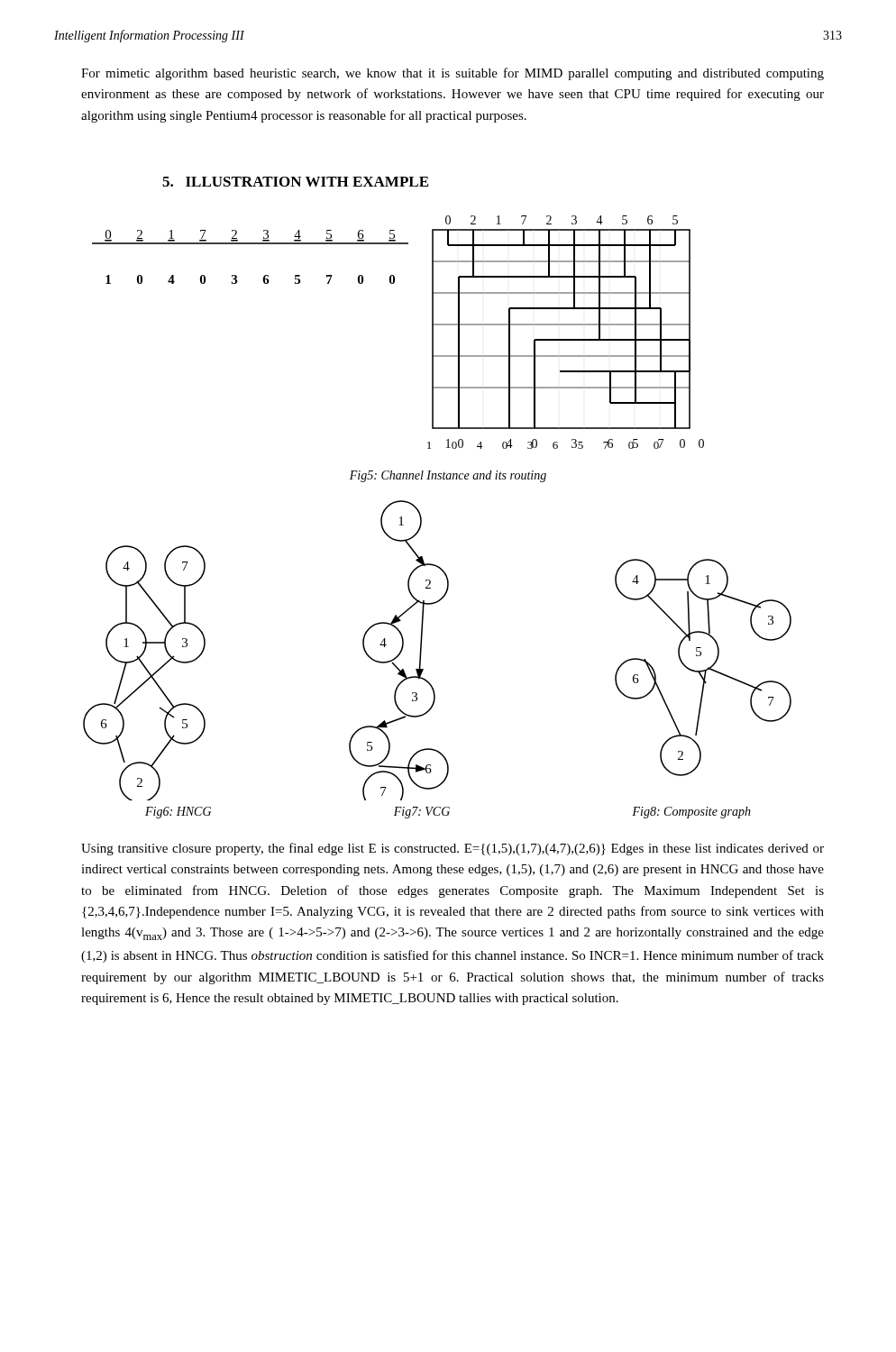Find the text block that says "Using transitive closure property,"

pos(452,923)
